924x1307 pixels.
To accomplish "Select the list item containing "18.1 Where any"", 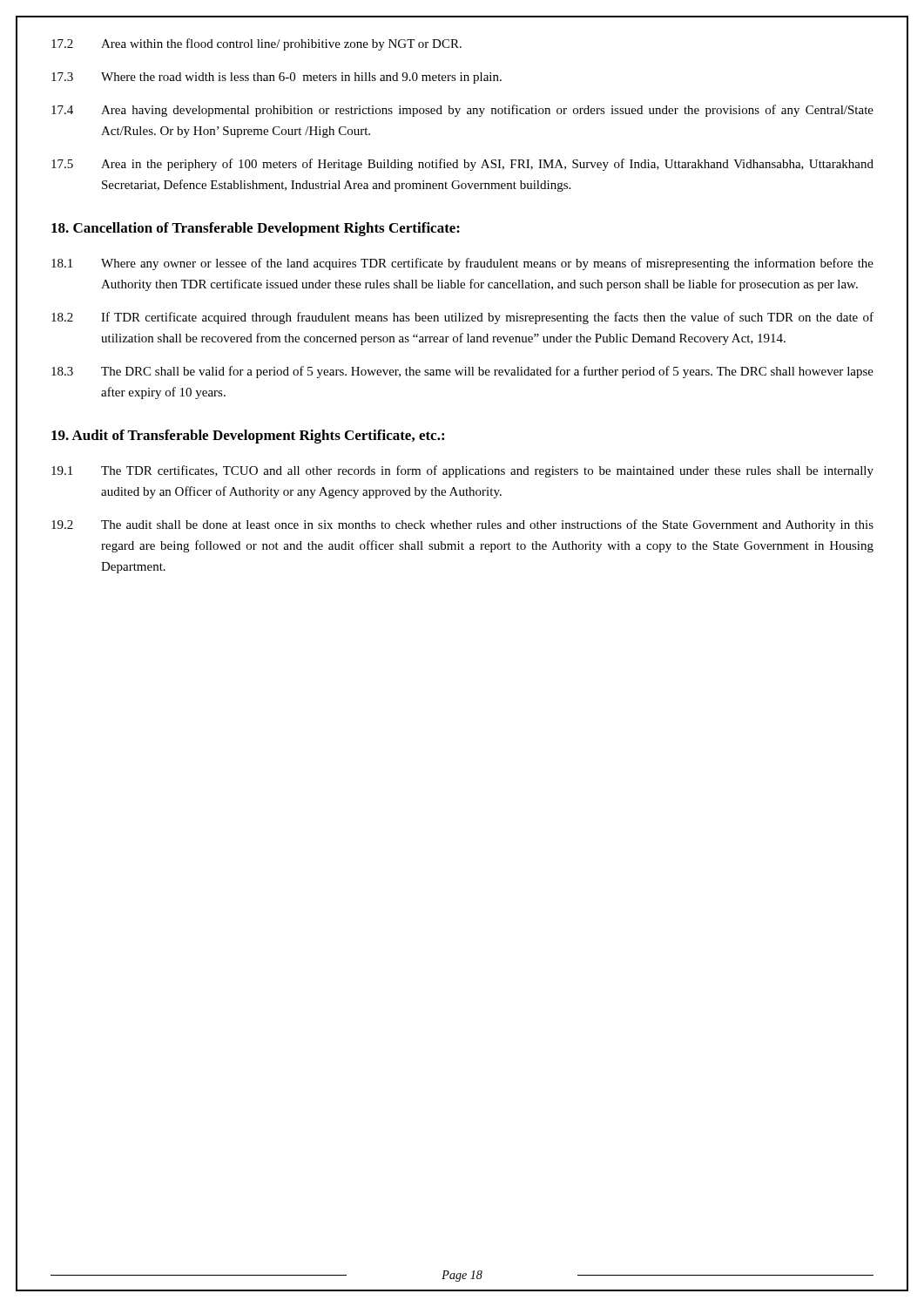I will click(462, 274).
